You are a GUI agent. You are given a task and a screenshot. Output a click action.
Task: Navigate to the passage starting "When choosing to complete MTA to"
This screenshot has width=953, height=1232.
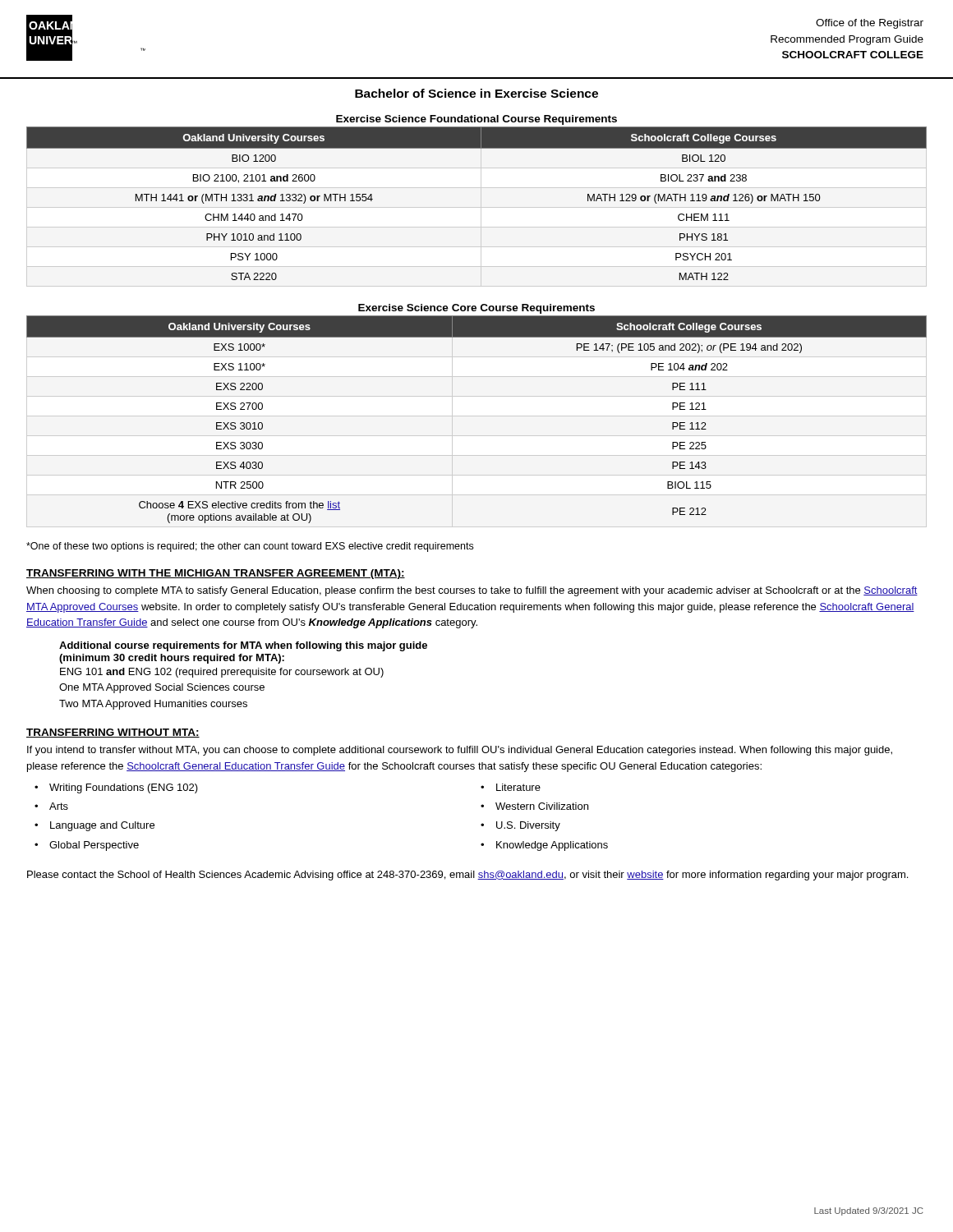[x=472, y=606]
